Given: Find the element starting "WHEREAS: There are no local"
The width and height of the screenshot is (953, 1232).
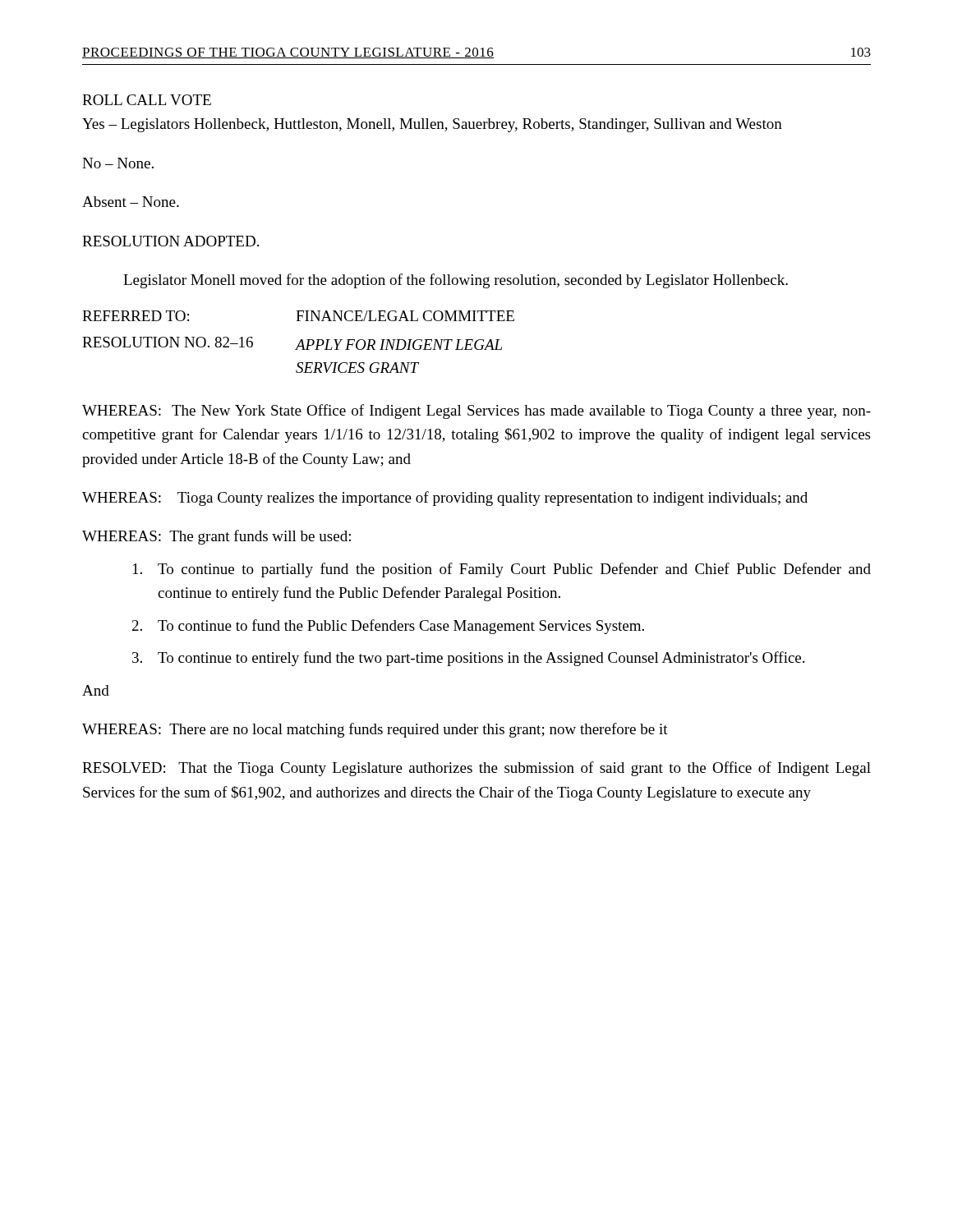Looking at the screenshot, I should coord(375,729).
